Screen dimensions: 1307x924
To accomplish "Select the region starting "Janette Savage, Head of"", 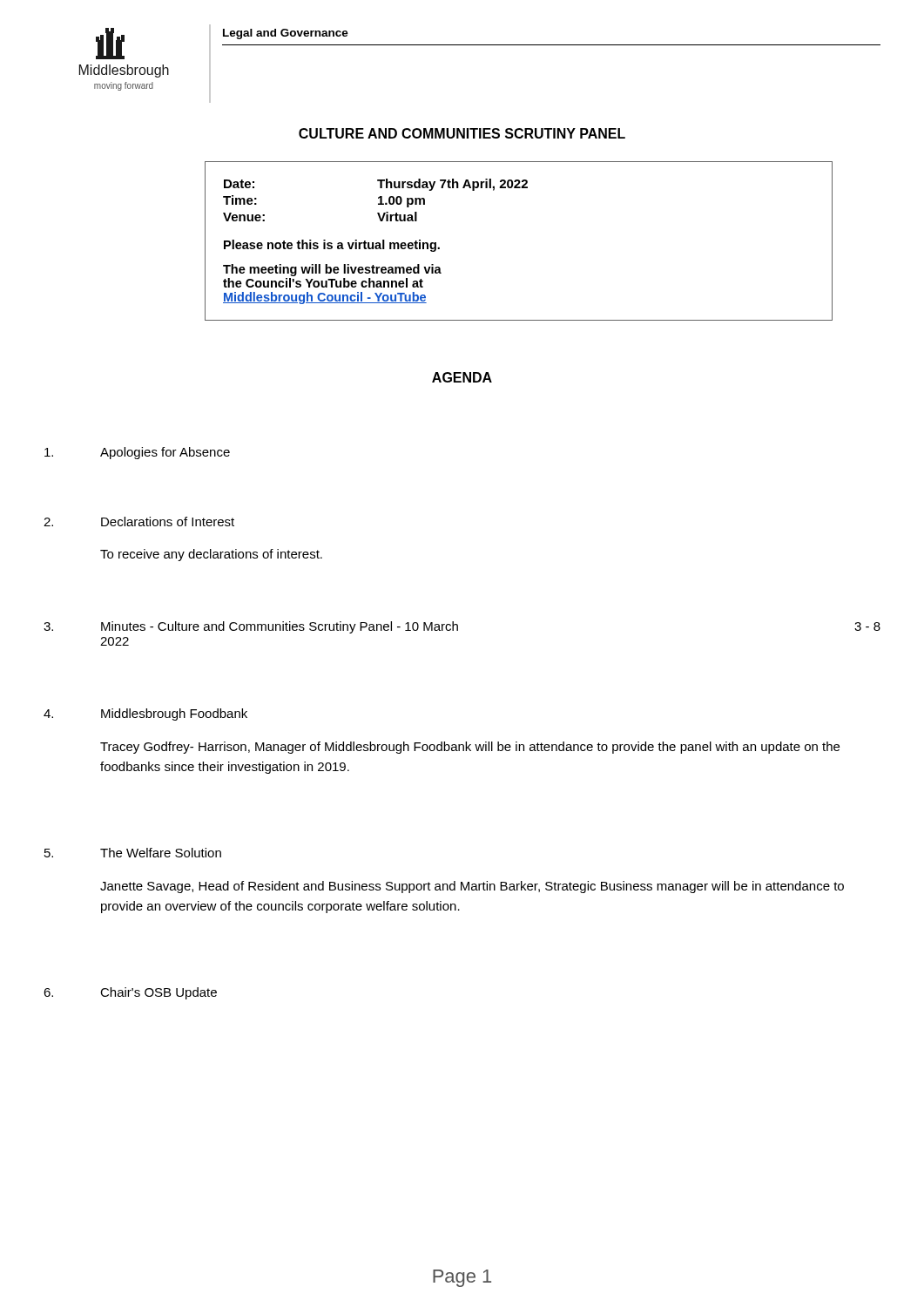I will (x=472, y=896).
